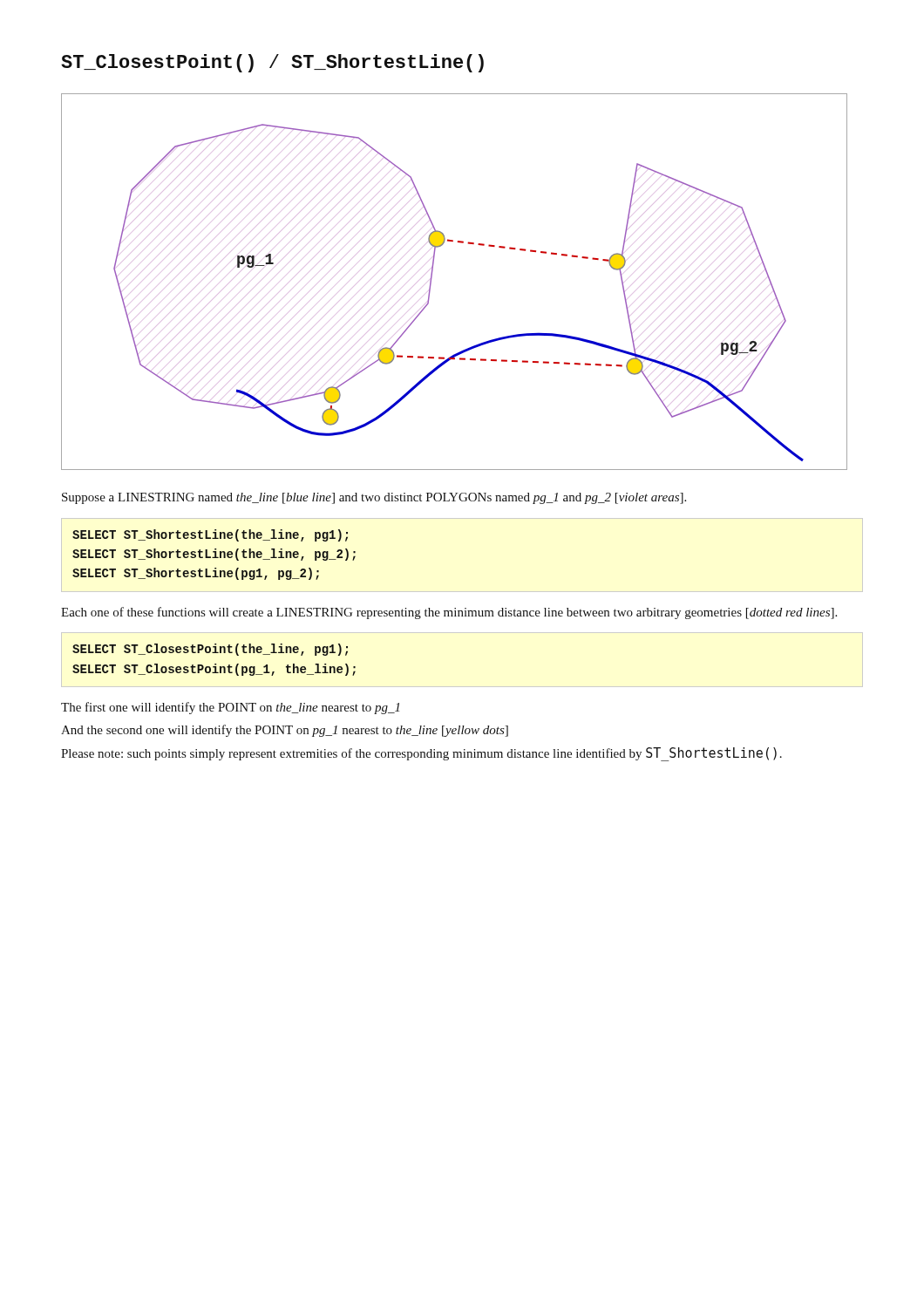Find the block starting "Each one of these functions will create"

[449, 612]
